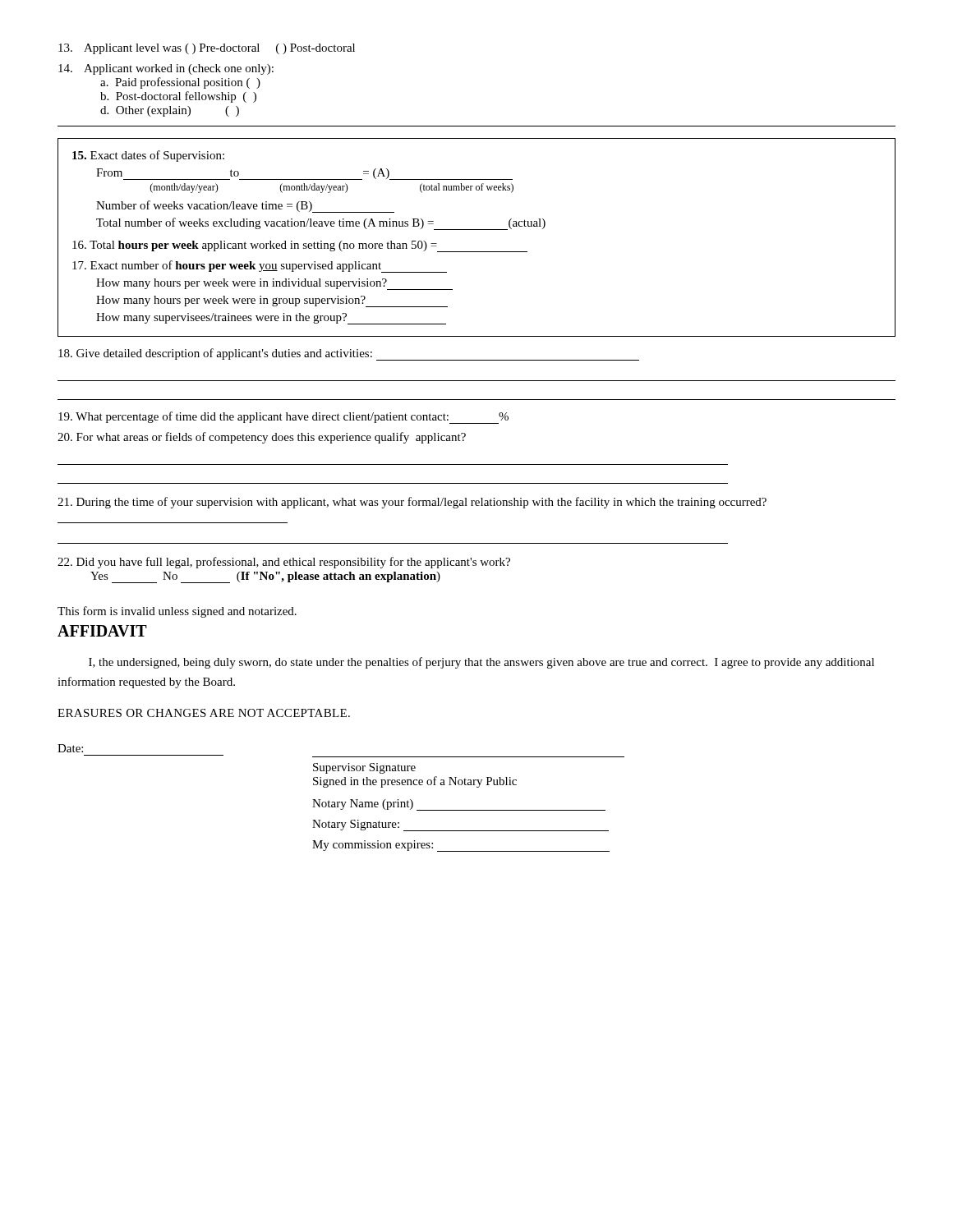Select the passage starting "Notary Signature:"
Viewport: 953px width, 1232px height.
[x=460, y=824]
